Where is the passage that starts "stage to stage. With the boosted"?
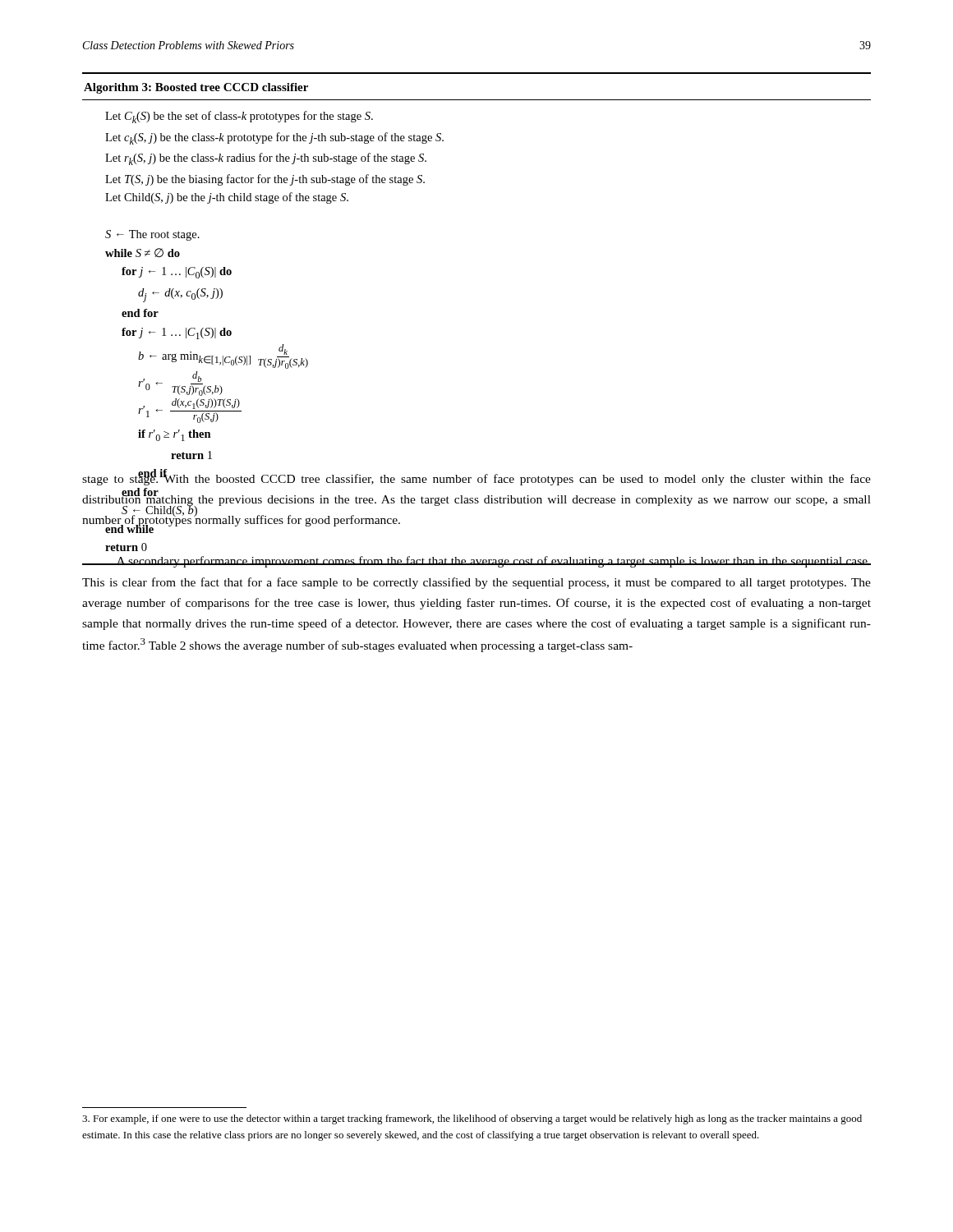 [x=476, y=499]
